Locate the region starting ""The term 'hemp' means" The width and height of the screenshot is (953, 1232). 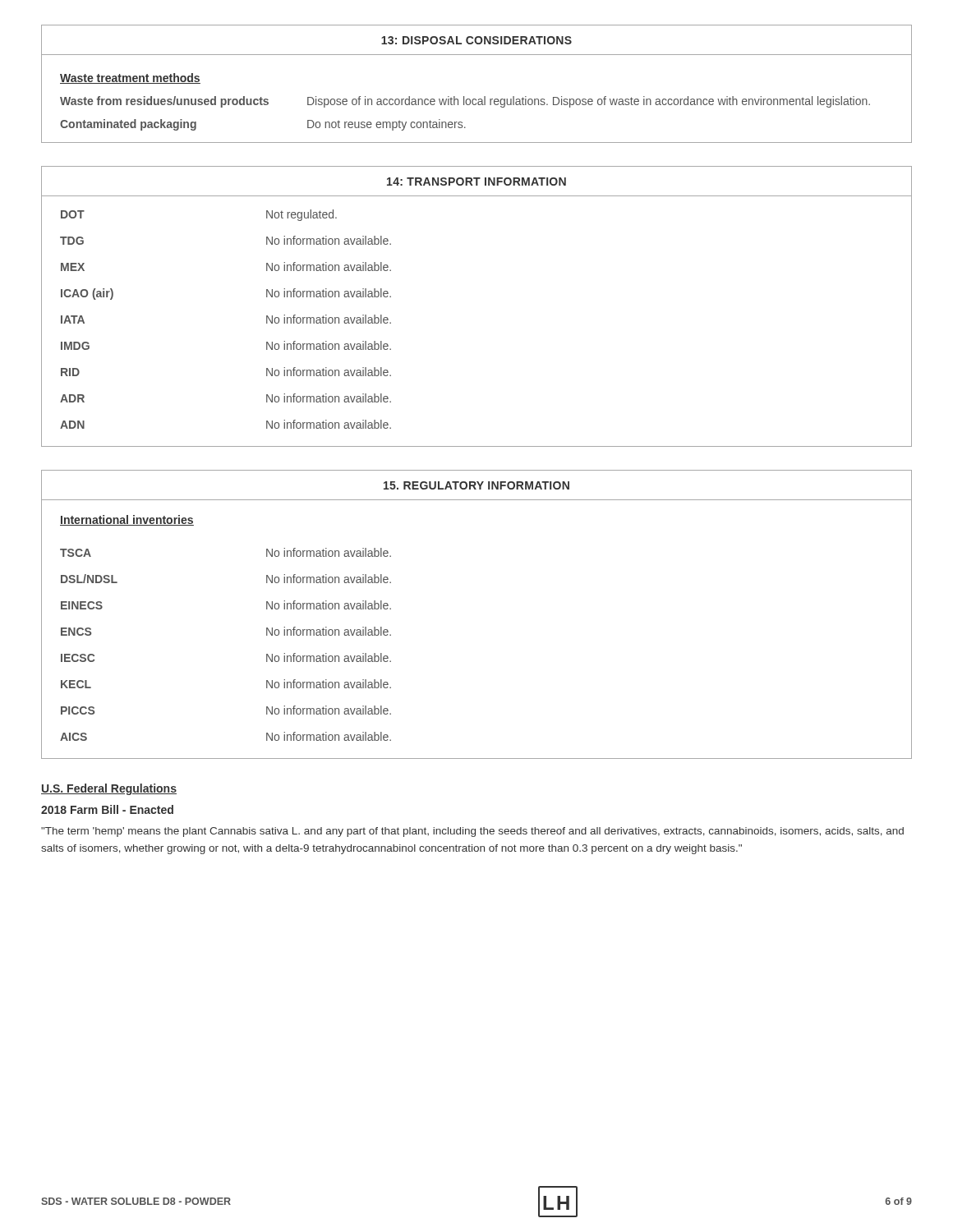pyautogui.click(x=473, y=839)
